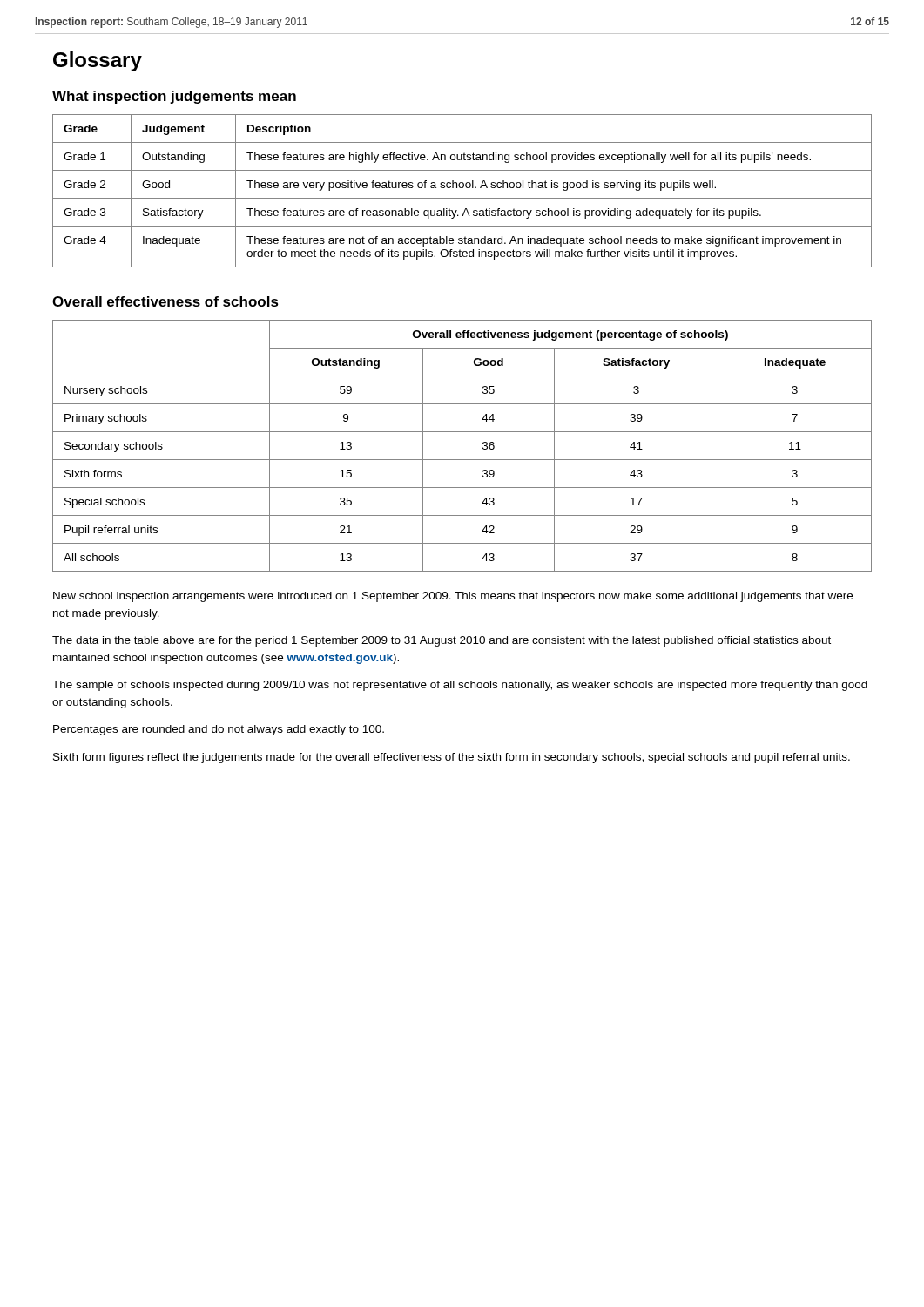Find the table that mentions "Sixth forms"
This screenshot has height=1307, width=924.
pyautogui.click(x=462, y=446)
